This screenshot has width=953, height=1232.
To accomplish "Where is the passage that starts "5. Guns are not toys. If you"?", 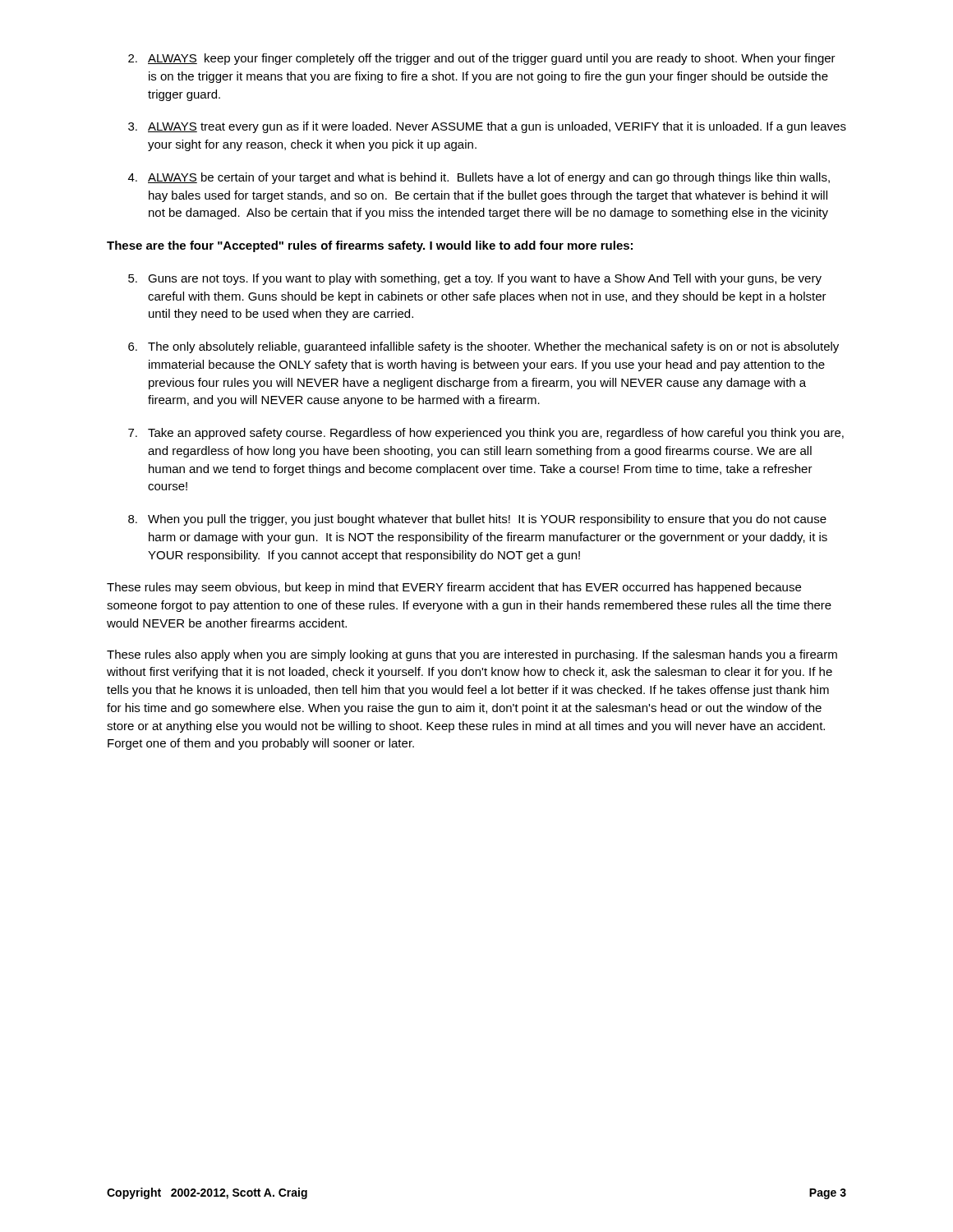I will tap(476, 296).
